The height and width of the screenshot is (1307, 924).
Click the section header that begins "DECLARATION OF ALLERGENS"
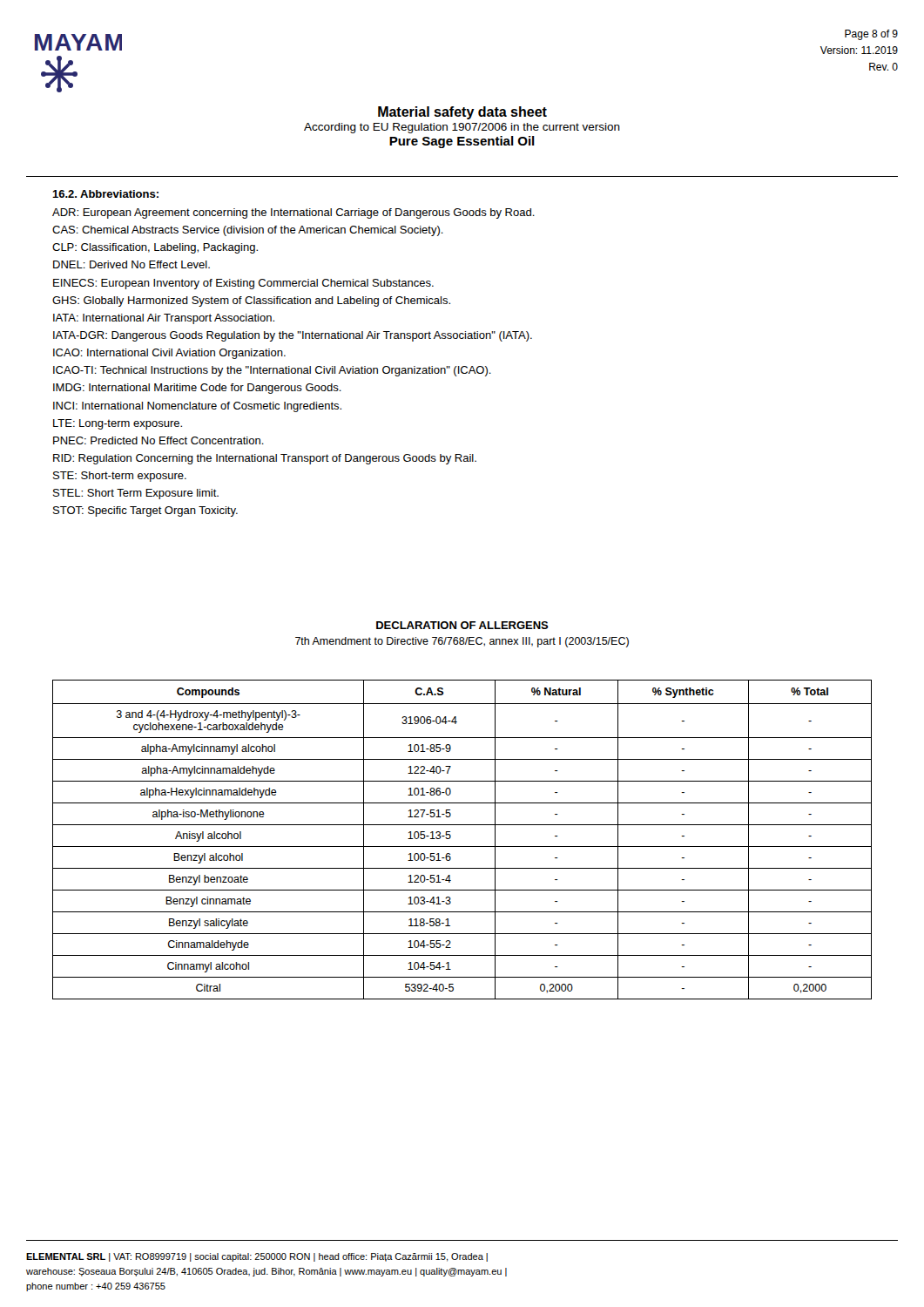pos(462,633)
